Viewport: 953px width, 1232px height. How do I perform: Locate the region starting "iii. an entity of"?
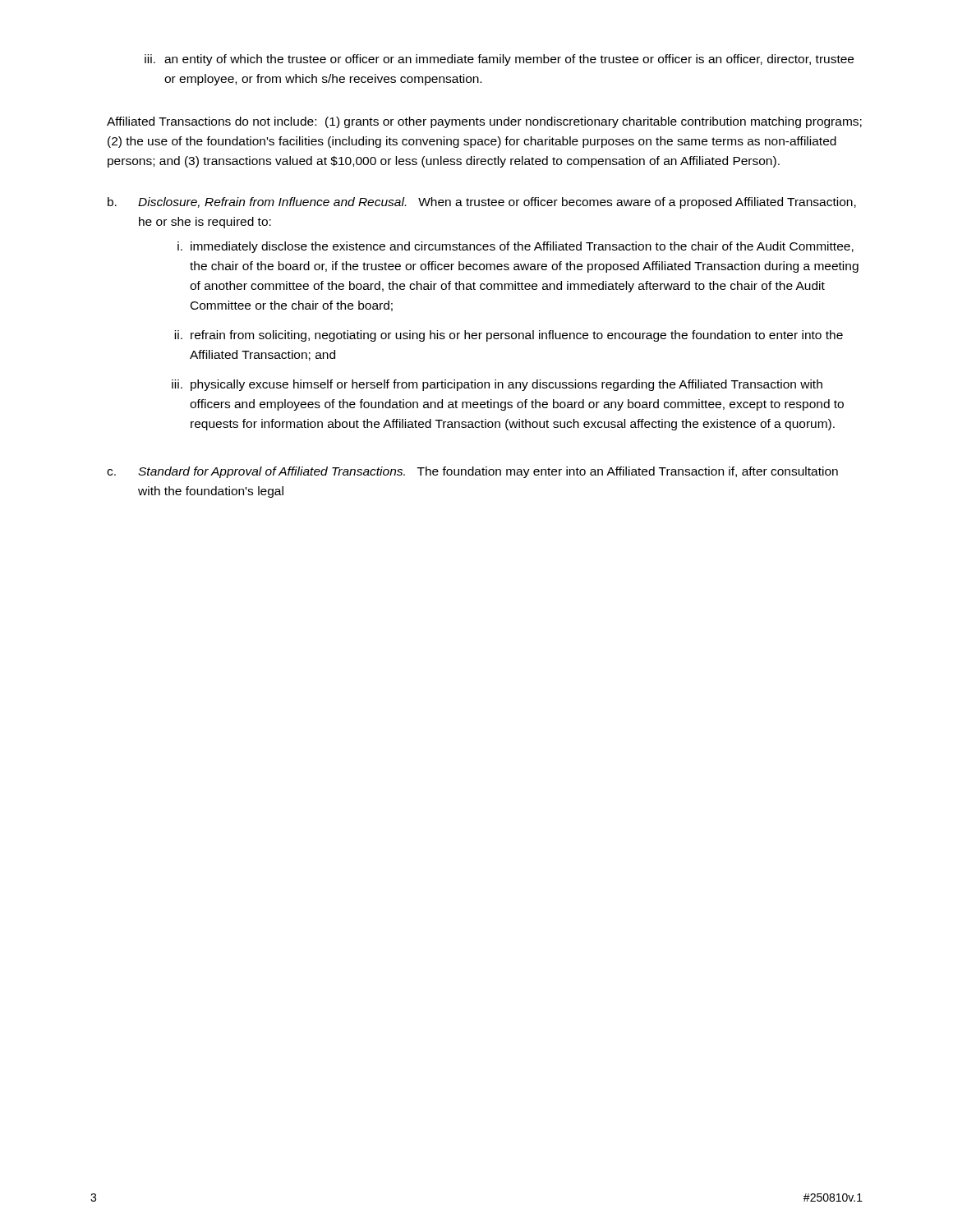pyautogui.click(x=485, y=69)
